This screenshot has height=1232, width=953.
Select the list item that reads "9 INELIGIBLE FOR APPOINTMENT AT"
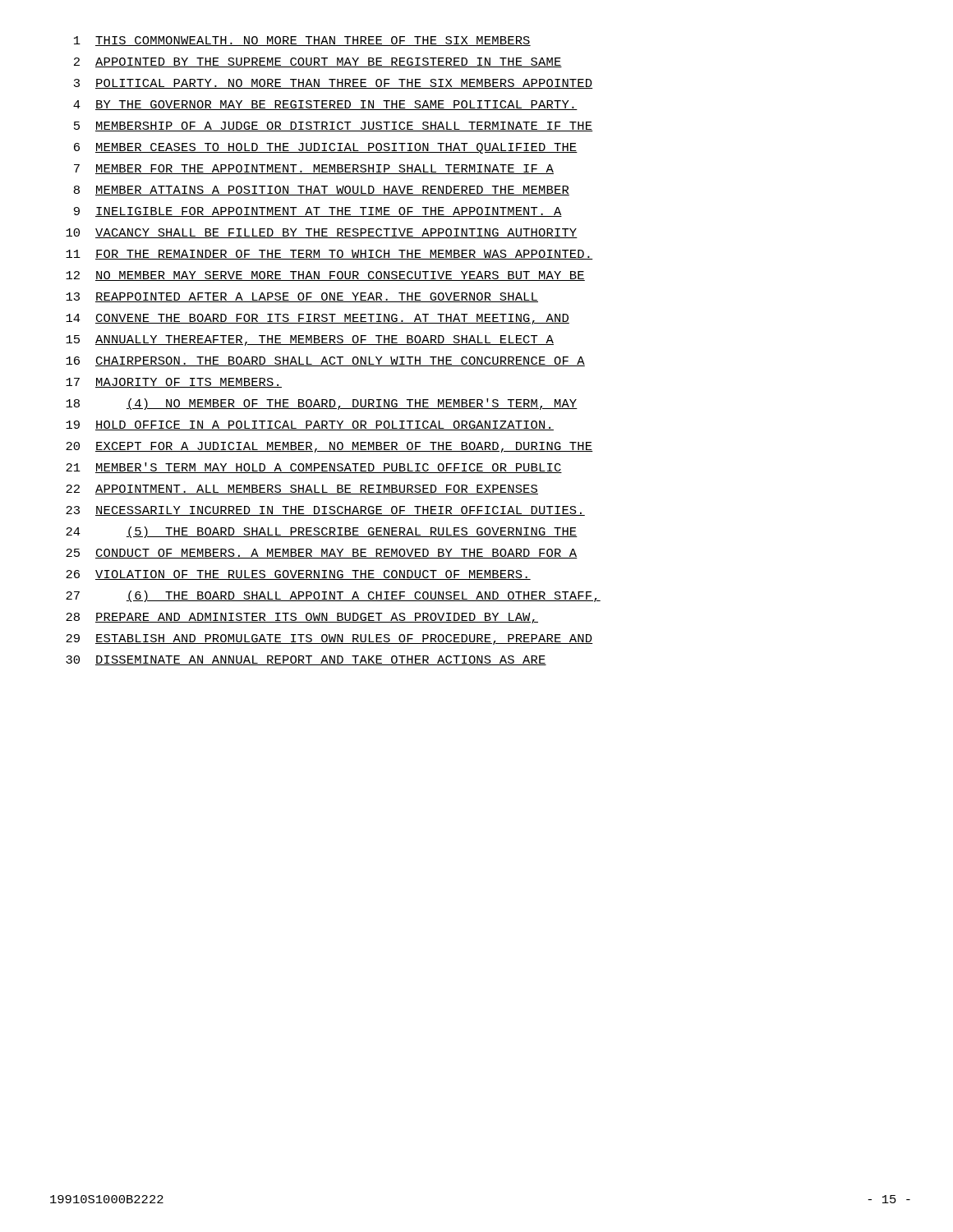305,212
